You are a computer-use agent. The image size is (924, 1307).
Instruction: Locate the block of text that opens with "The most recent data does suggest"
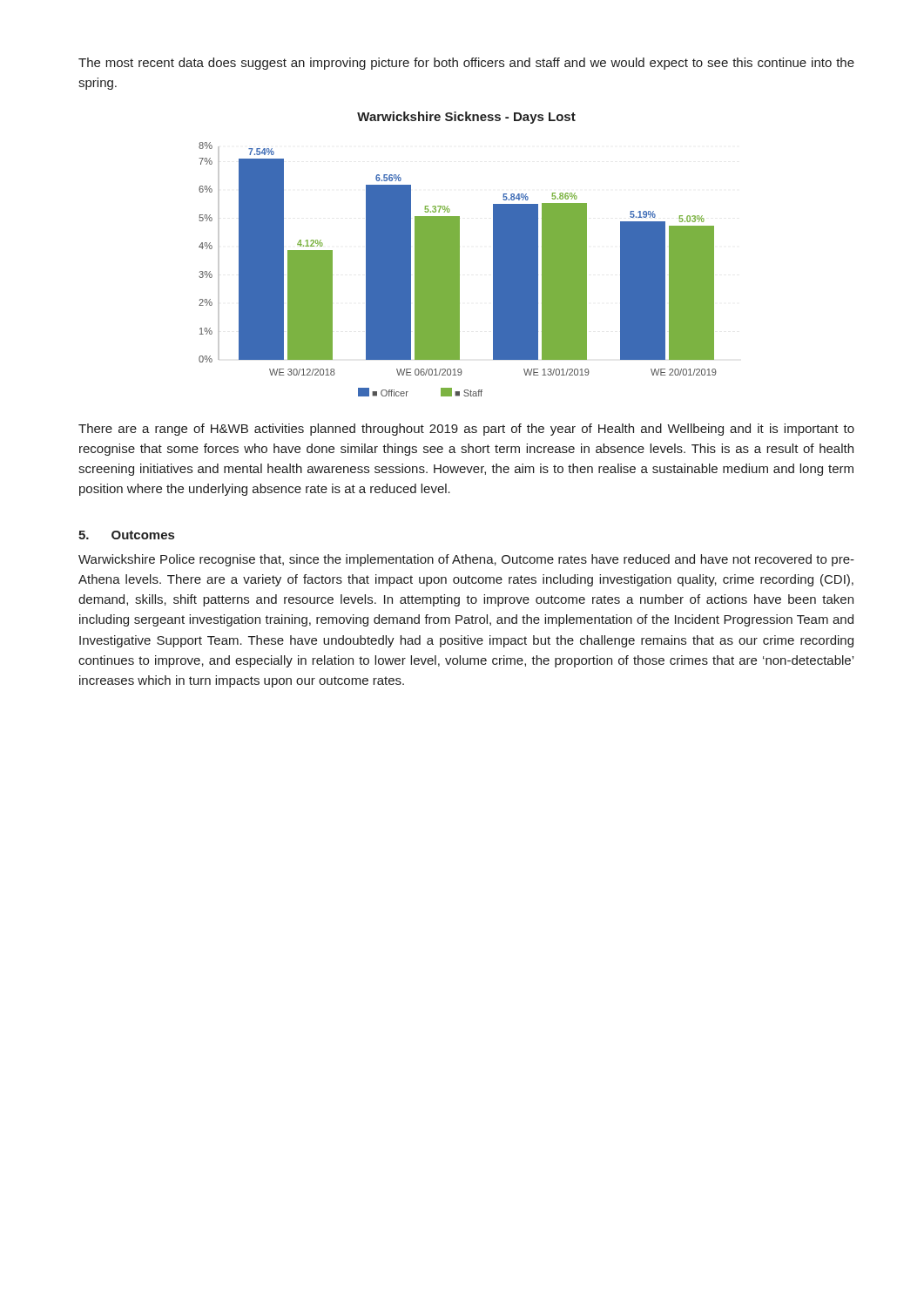466,72
